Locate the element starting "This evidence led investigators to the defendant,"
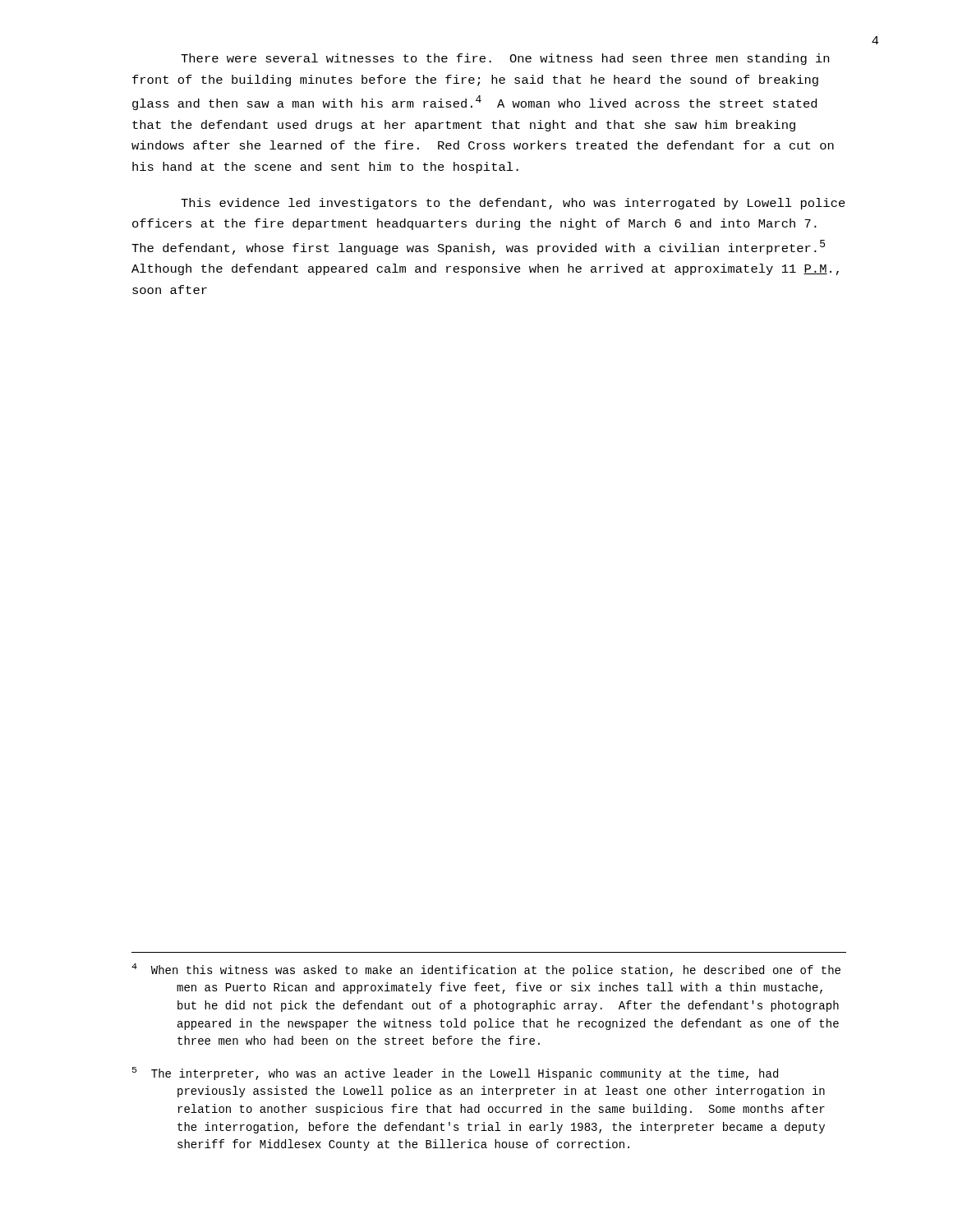This screenshot has height=1232, width=953. click(x=489, y=247)
